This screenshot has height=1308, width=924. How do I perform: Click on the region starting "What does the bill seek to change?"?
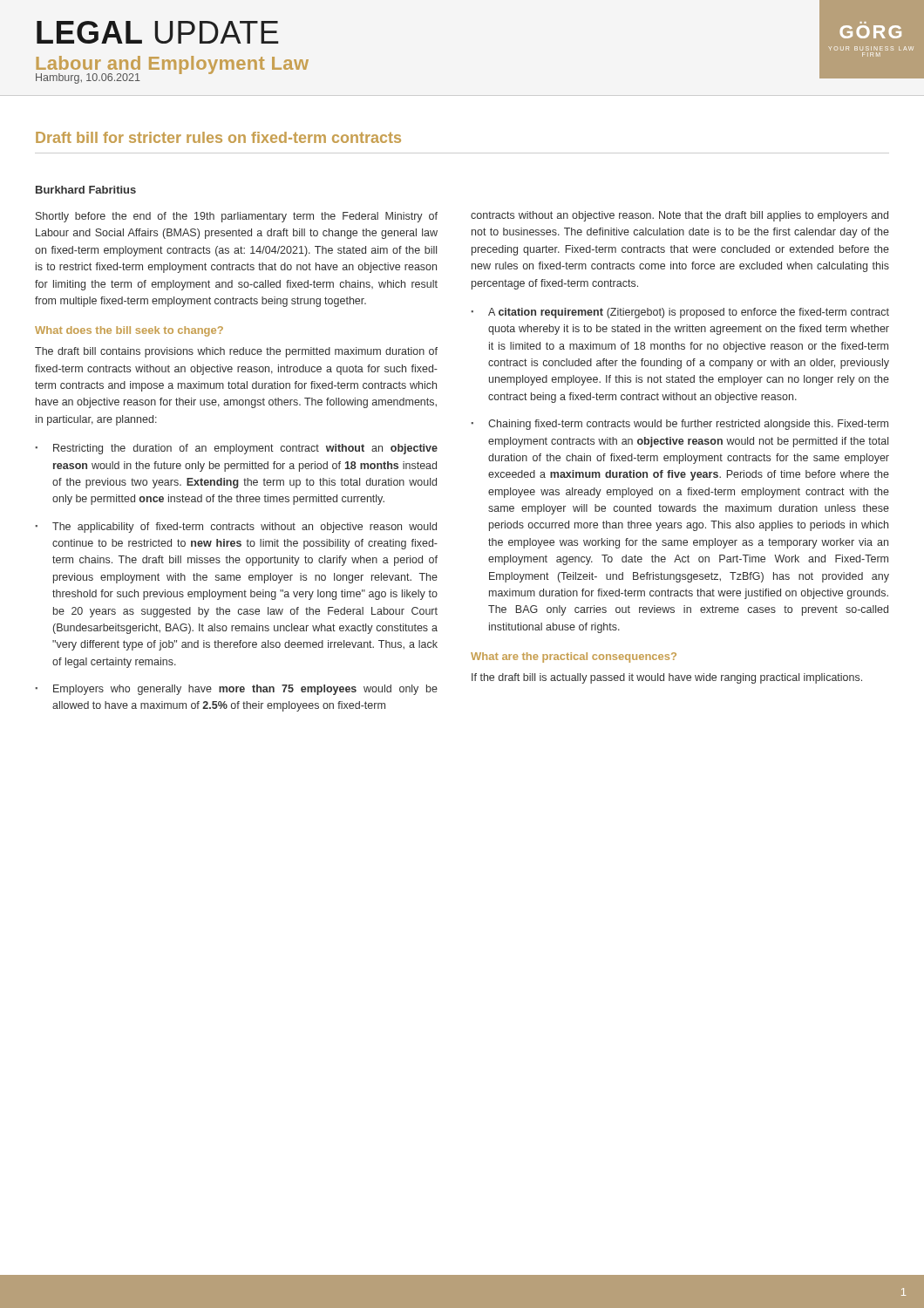pyautogui.click(x=129, y=330)
